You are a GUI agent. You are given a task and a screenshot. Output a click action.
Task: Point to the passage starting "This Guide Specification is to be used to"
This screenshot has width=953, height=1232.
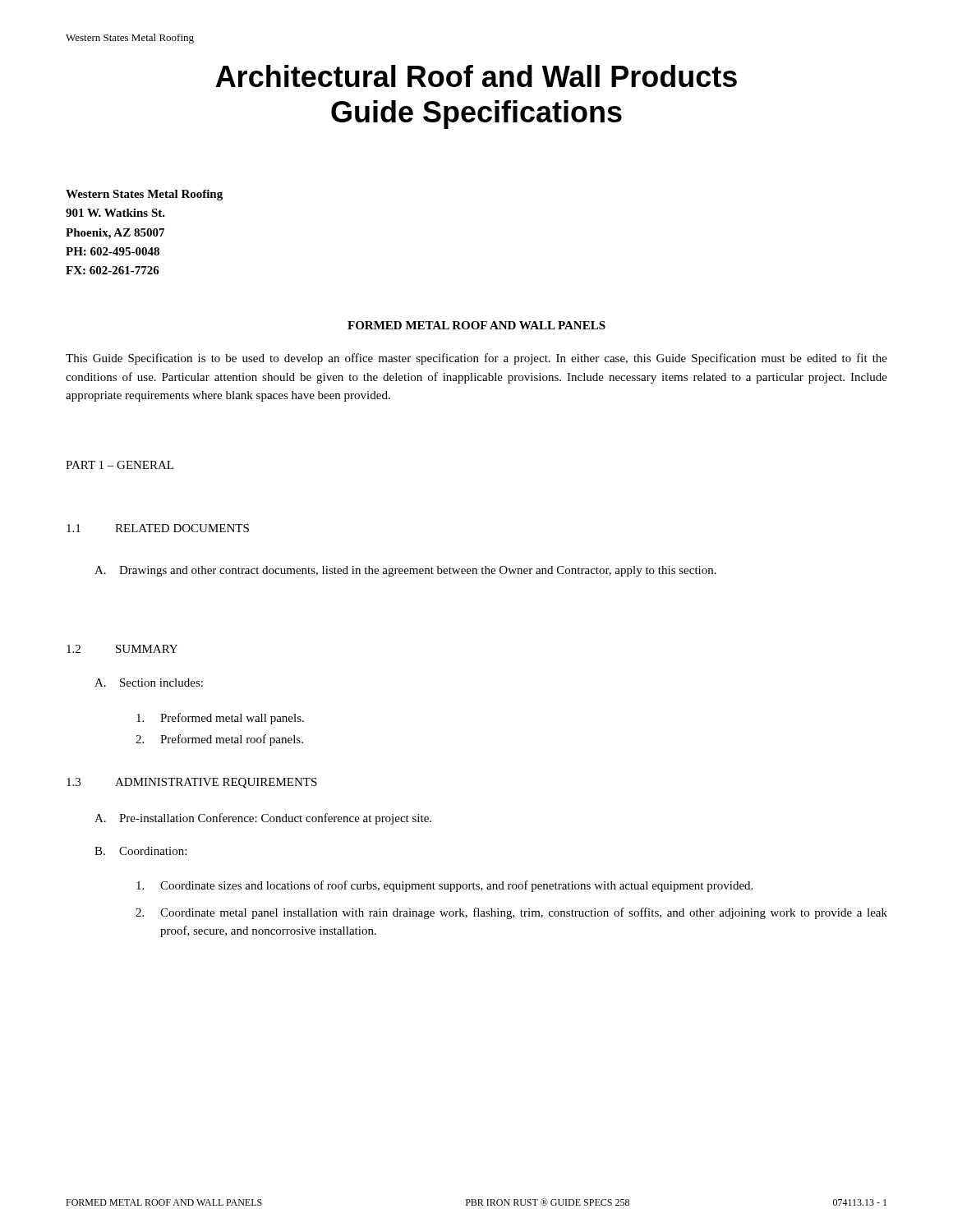pyautogui.click(x=476, y=377)
